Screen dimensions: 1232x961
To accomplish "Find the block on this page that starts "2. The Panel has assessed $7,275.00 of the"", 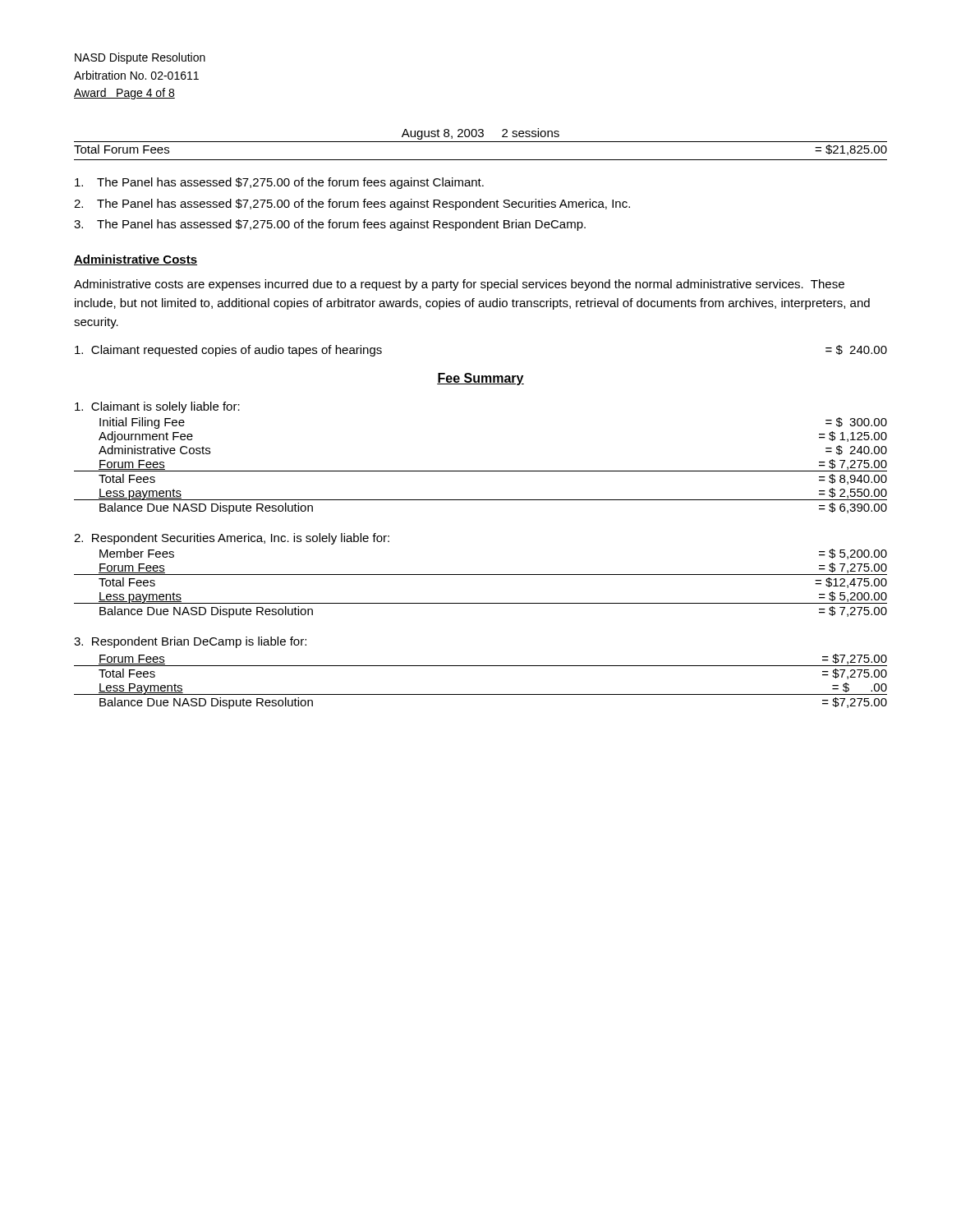I will pyautogui.click(x=480, y=204).
